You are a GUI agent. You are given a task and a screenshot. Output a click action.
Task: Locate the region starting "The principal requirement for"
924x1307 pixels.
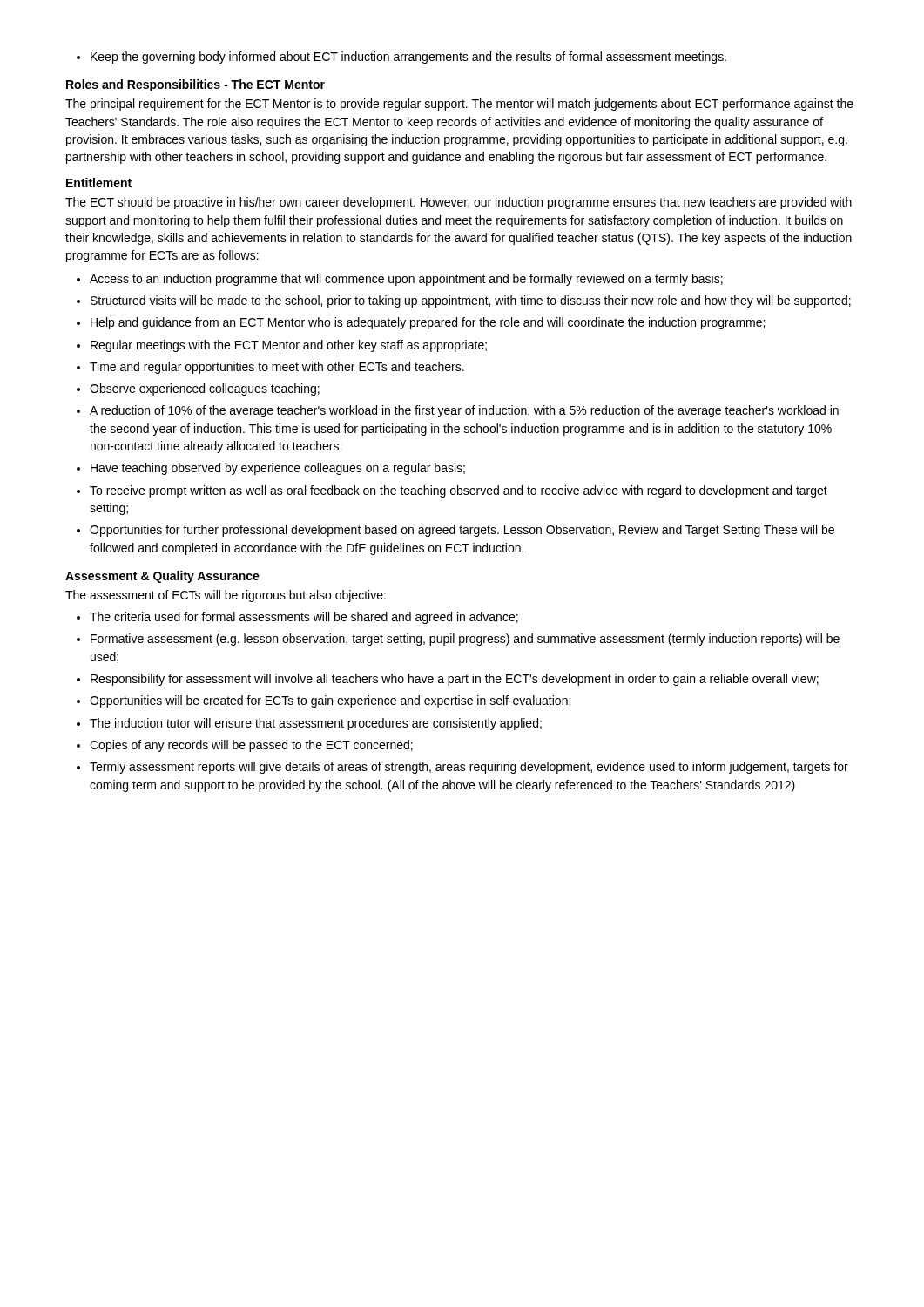459,131
